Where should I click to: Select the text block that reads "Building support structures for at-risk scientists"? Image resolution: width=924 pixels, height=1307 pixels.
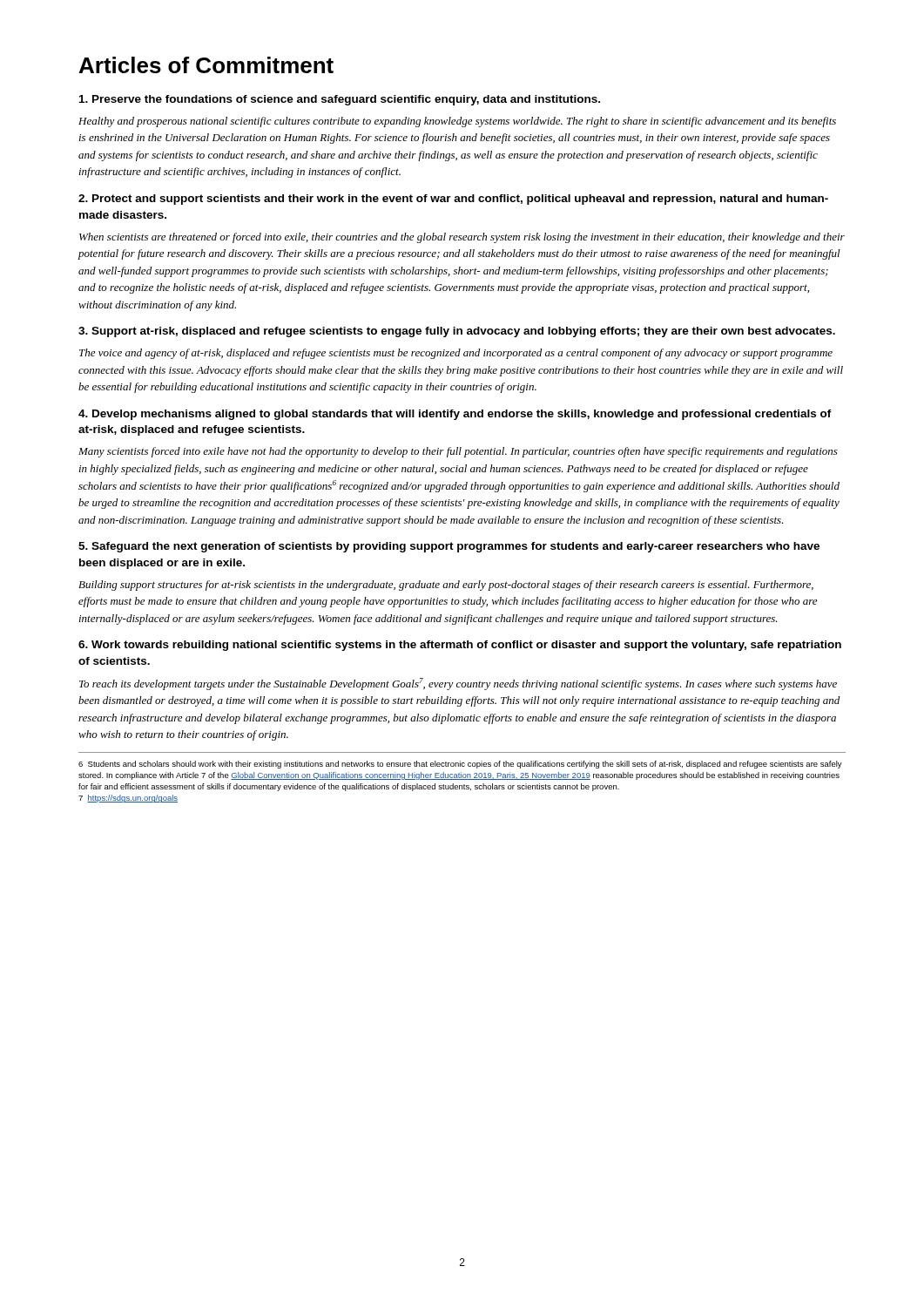tap(448, 601)
